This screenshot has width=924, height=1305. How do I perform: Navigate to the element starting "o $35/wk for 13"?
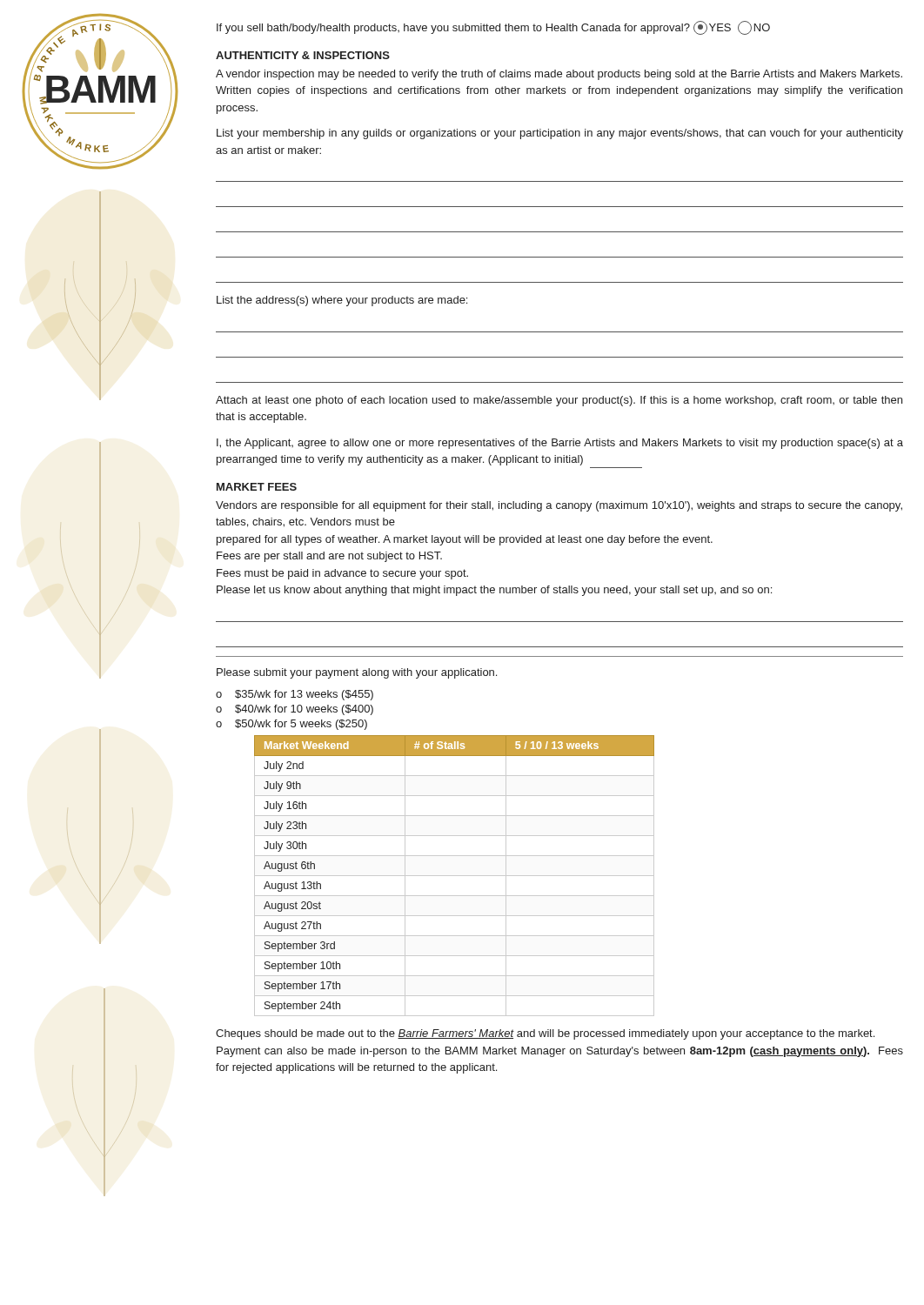click(295, 694)
